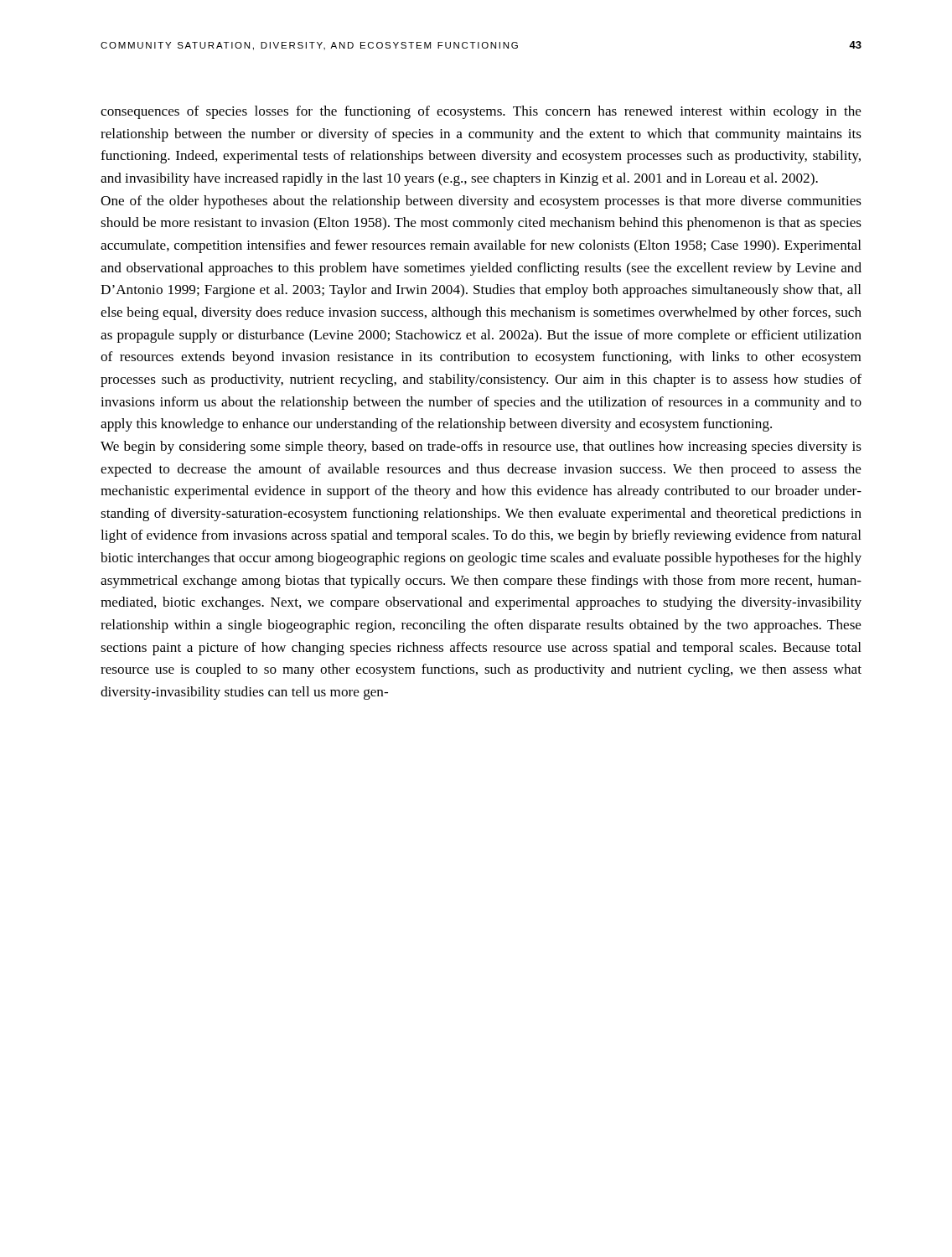The width and height of the screenshot is (952, 1257).
Task: Click on the passage starting "consequences of species losses for the functioning"
Action: [481, 145]
